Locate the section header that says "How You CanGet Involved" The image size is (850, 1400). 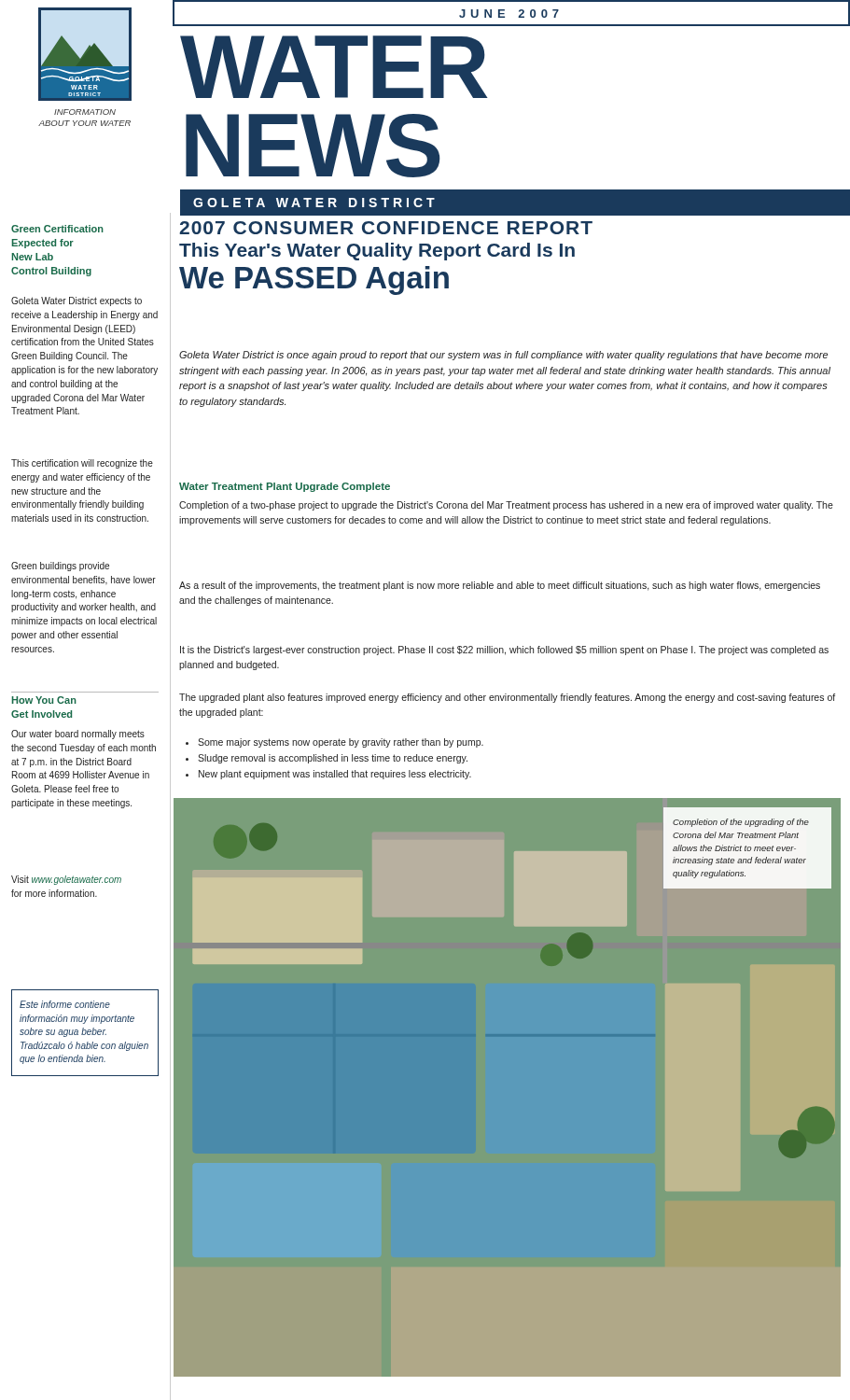pyautogui.click(x=44, y=707)
